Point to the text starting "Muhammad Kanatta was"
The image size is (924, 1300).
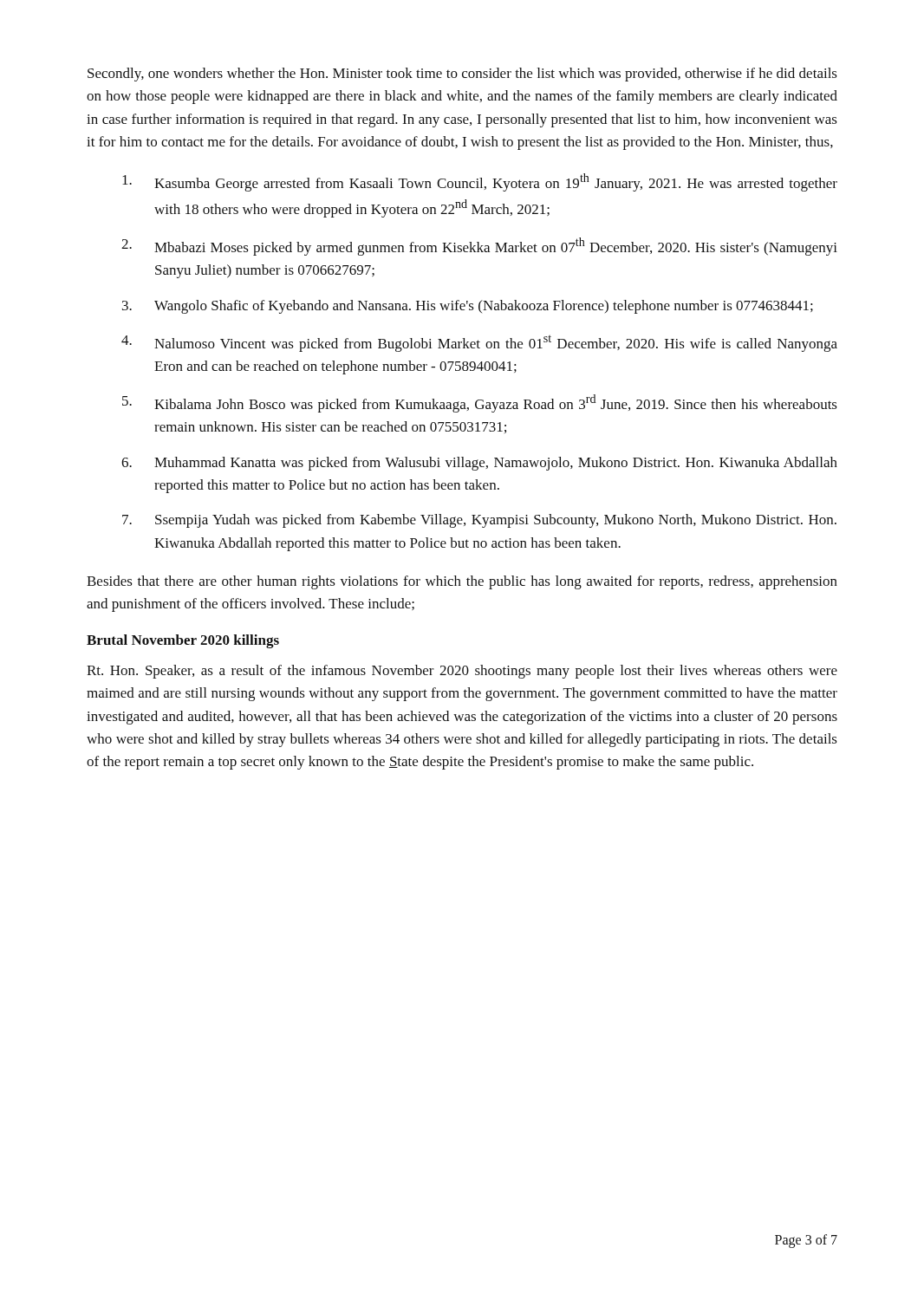tap(496, 474)
